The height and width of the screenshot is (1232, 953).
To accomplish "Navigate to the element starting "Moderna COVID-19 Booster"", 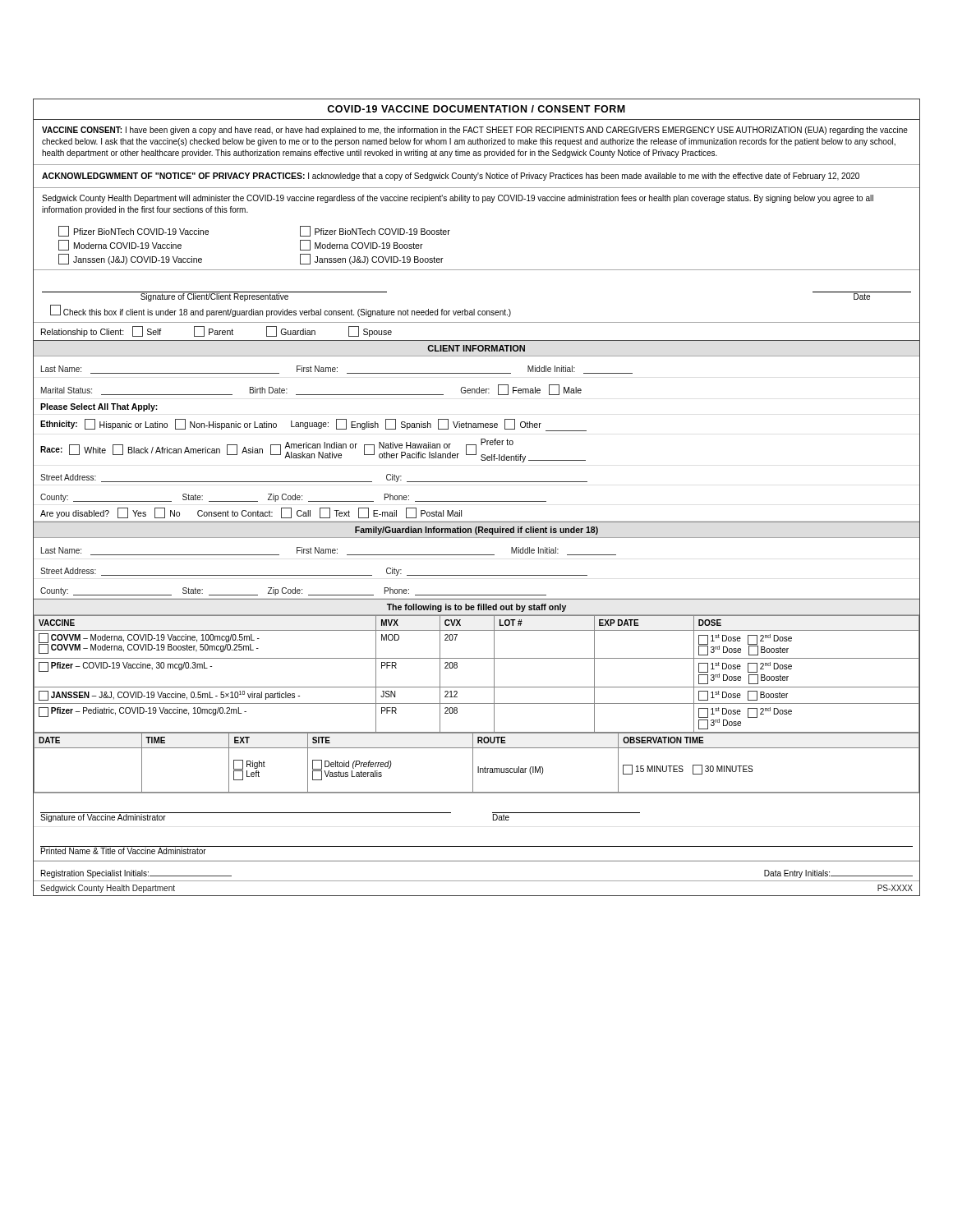I will (361, 245).
